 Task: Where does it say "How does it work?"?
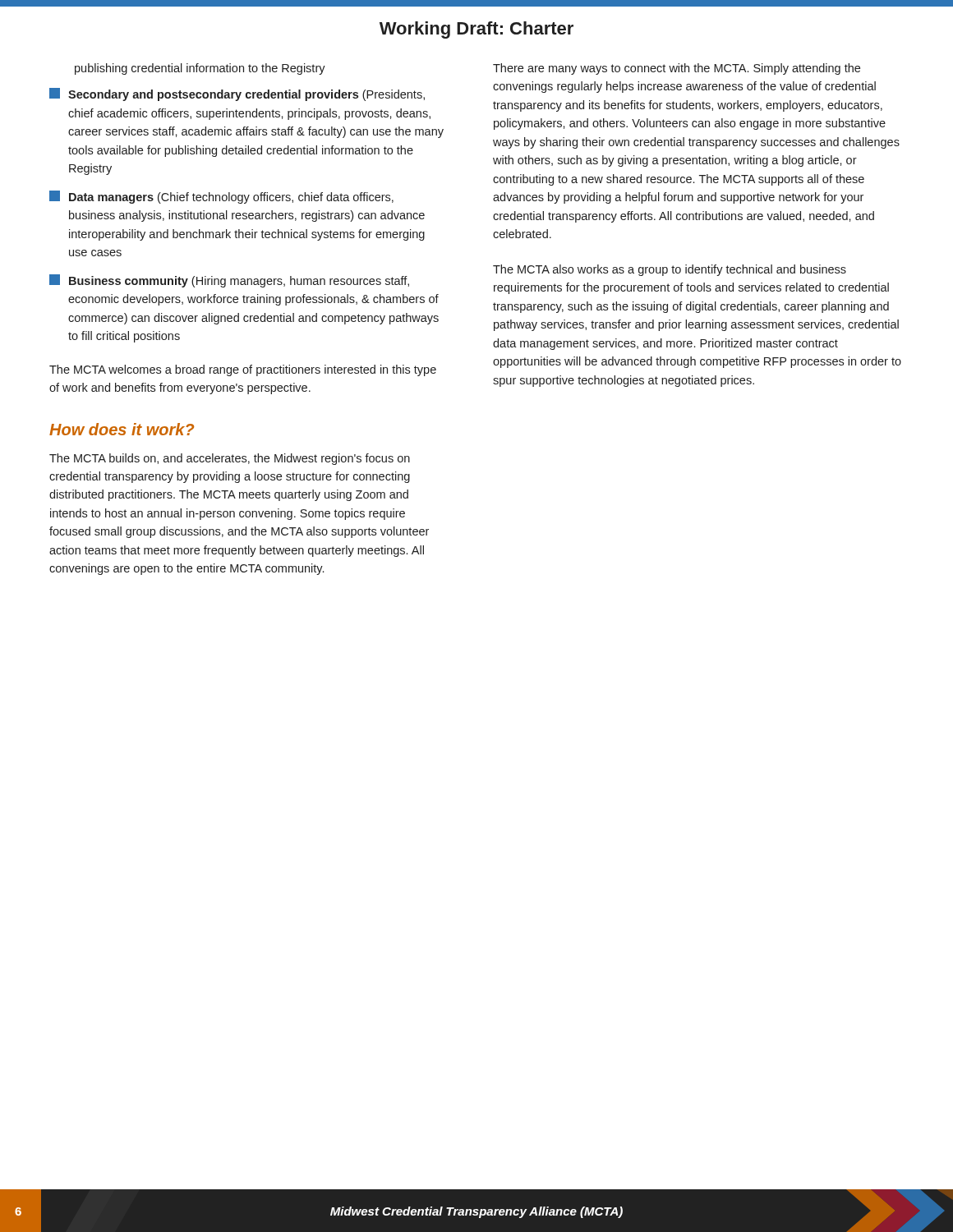pos(122,429)
